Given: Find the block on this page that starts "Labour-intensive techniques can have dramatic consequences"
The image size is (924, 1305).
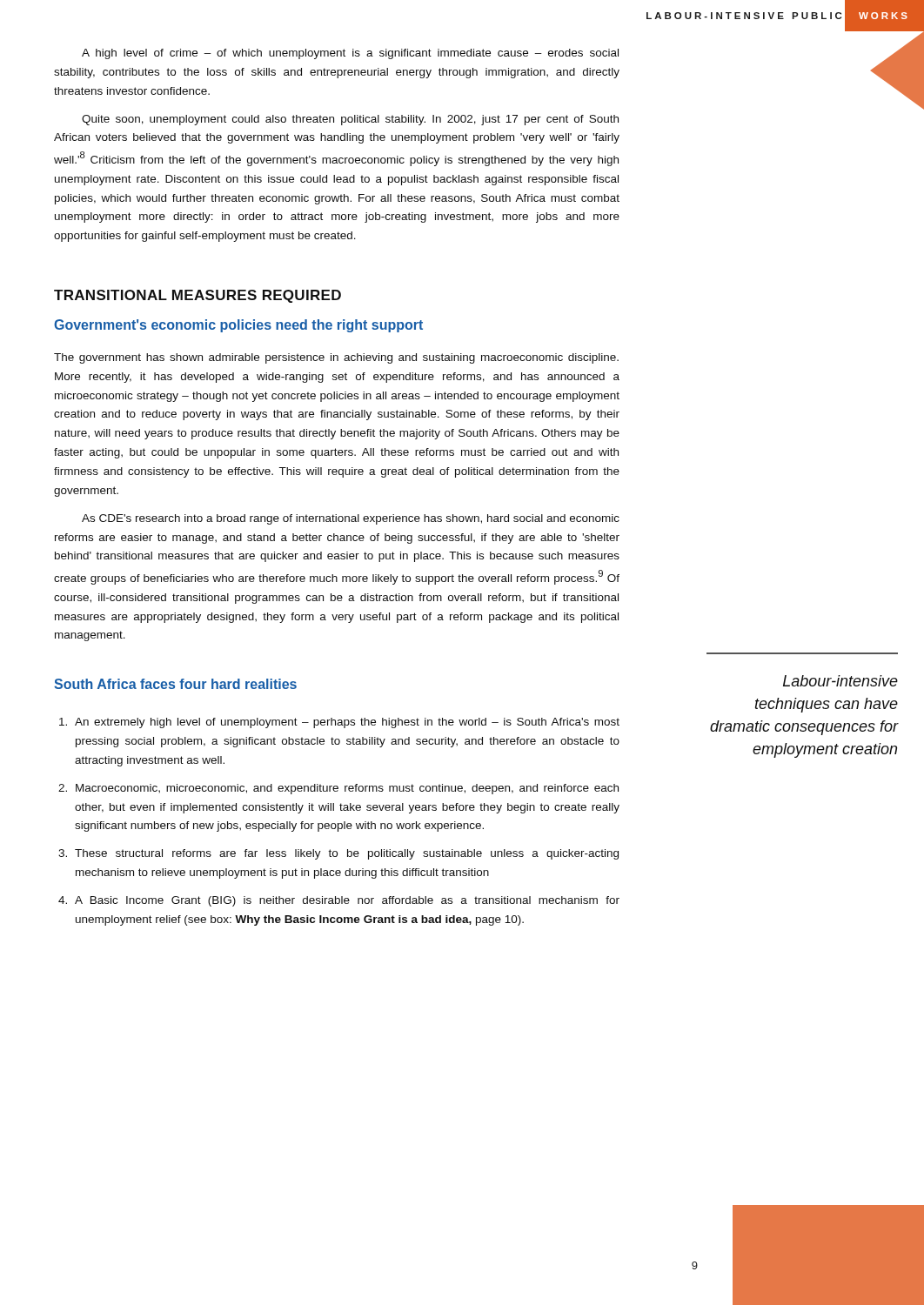Looking at the screenshot, I should click(x=802, y=715).
